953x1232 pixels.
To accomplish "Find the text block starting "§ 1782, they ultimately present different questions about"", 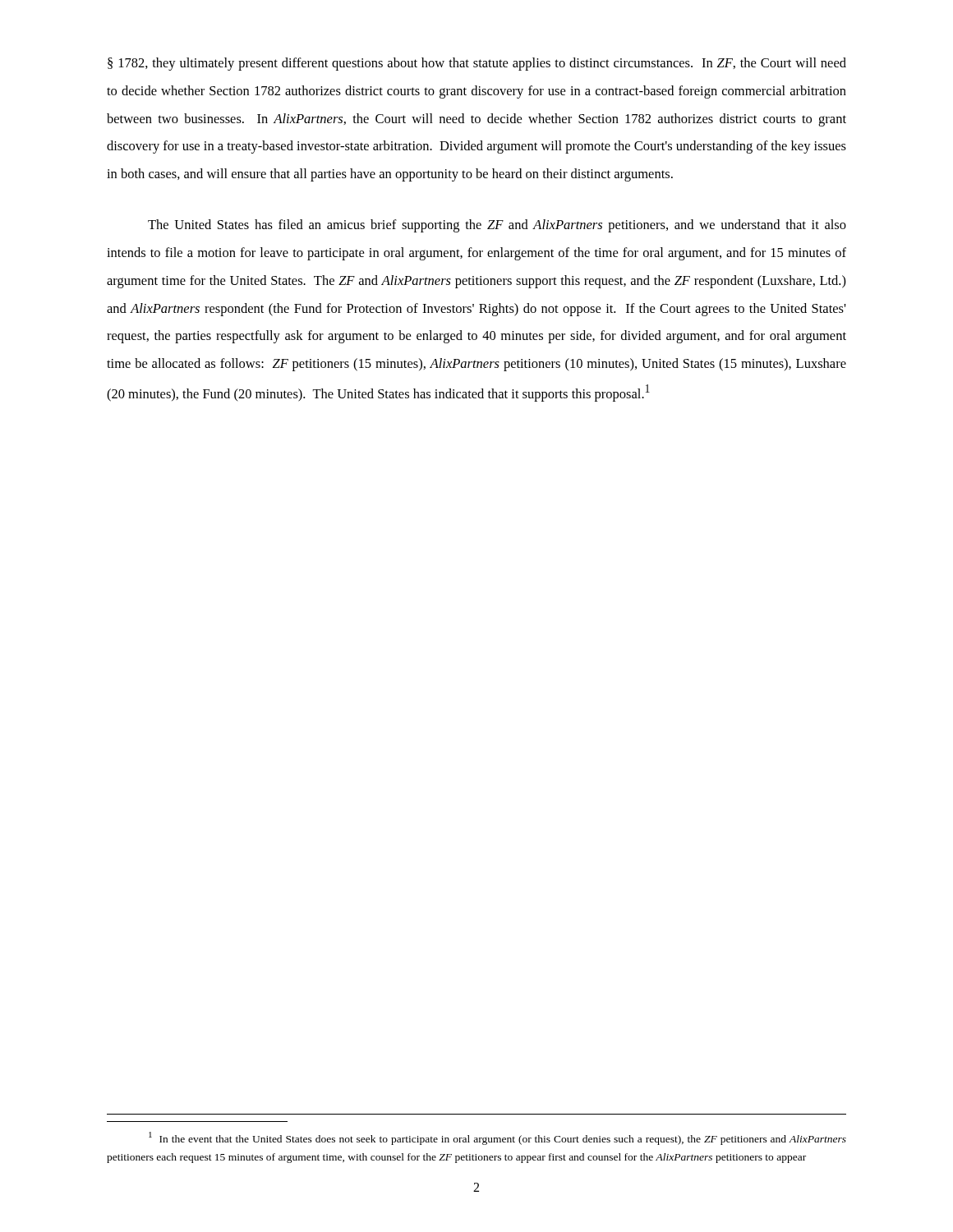I will point(476,118).
